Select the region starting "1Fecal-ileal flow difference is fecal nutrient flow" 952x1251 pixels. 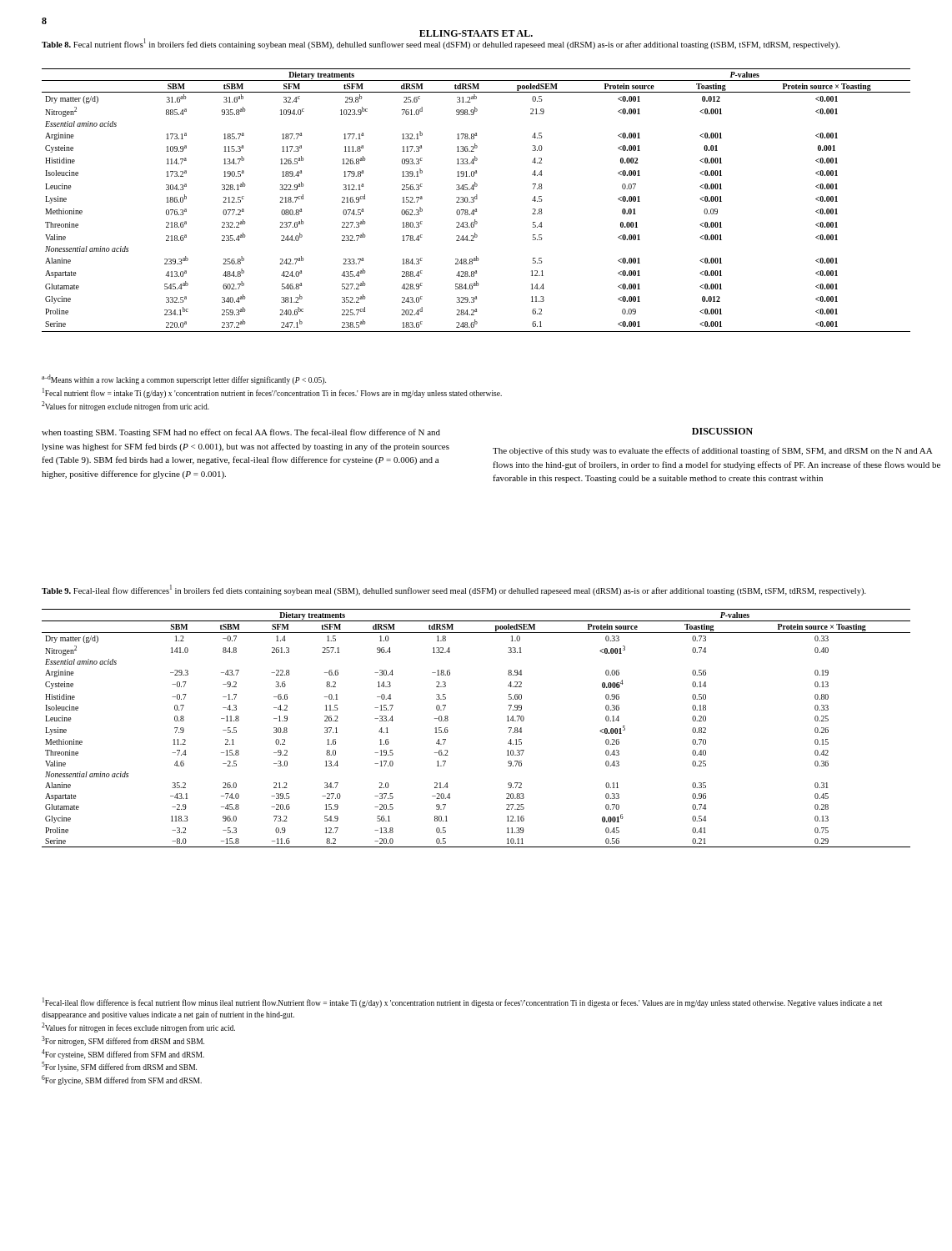tap(462, 1002)
